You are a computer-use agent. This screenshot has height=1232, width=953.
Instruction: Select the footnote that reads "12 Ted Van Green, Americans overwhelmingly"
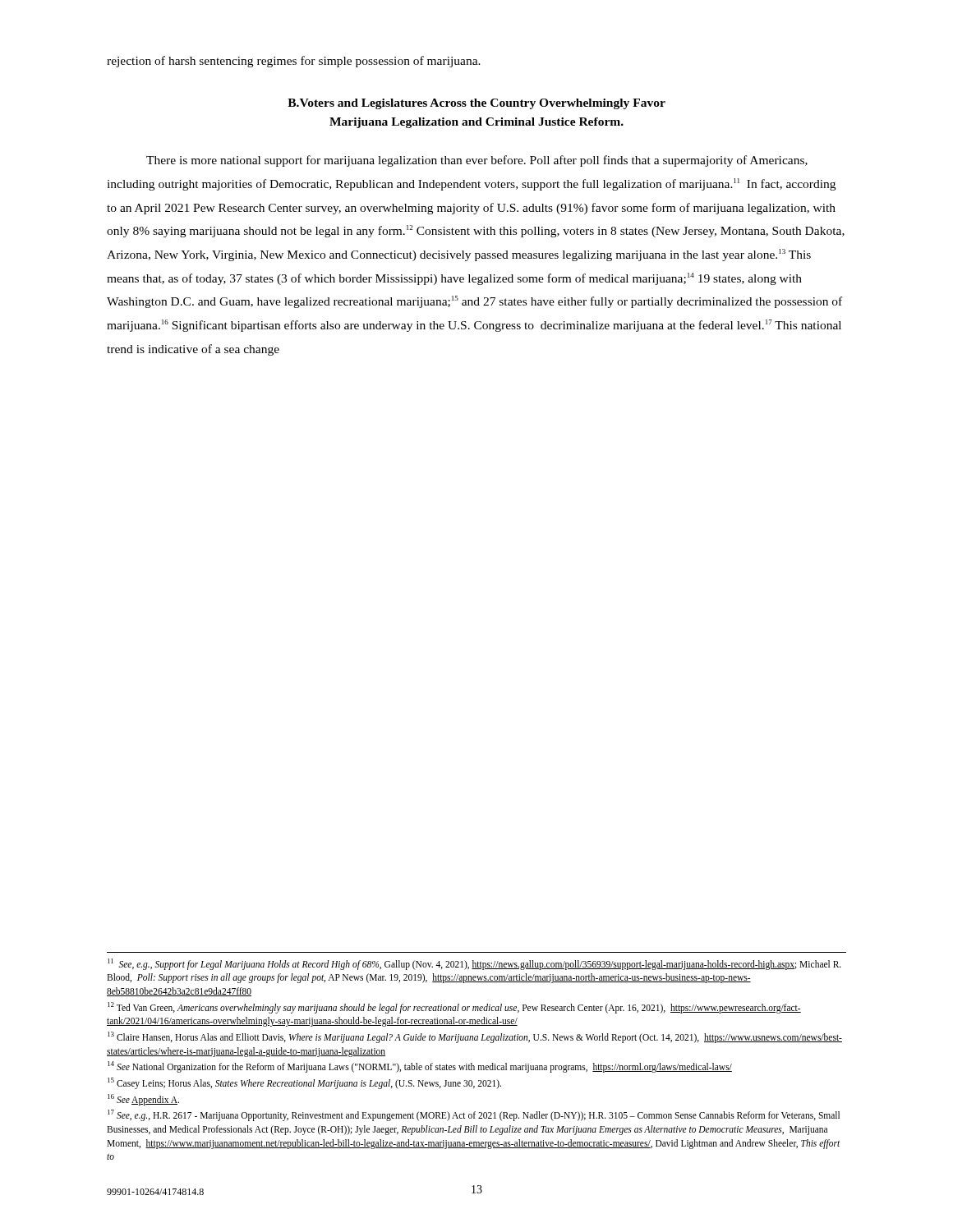[x=454, y=1014]
